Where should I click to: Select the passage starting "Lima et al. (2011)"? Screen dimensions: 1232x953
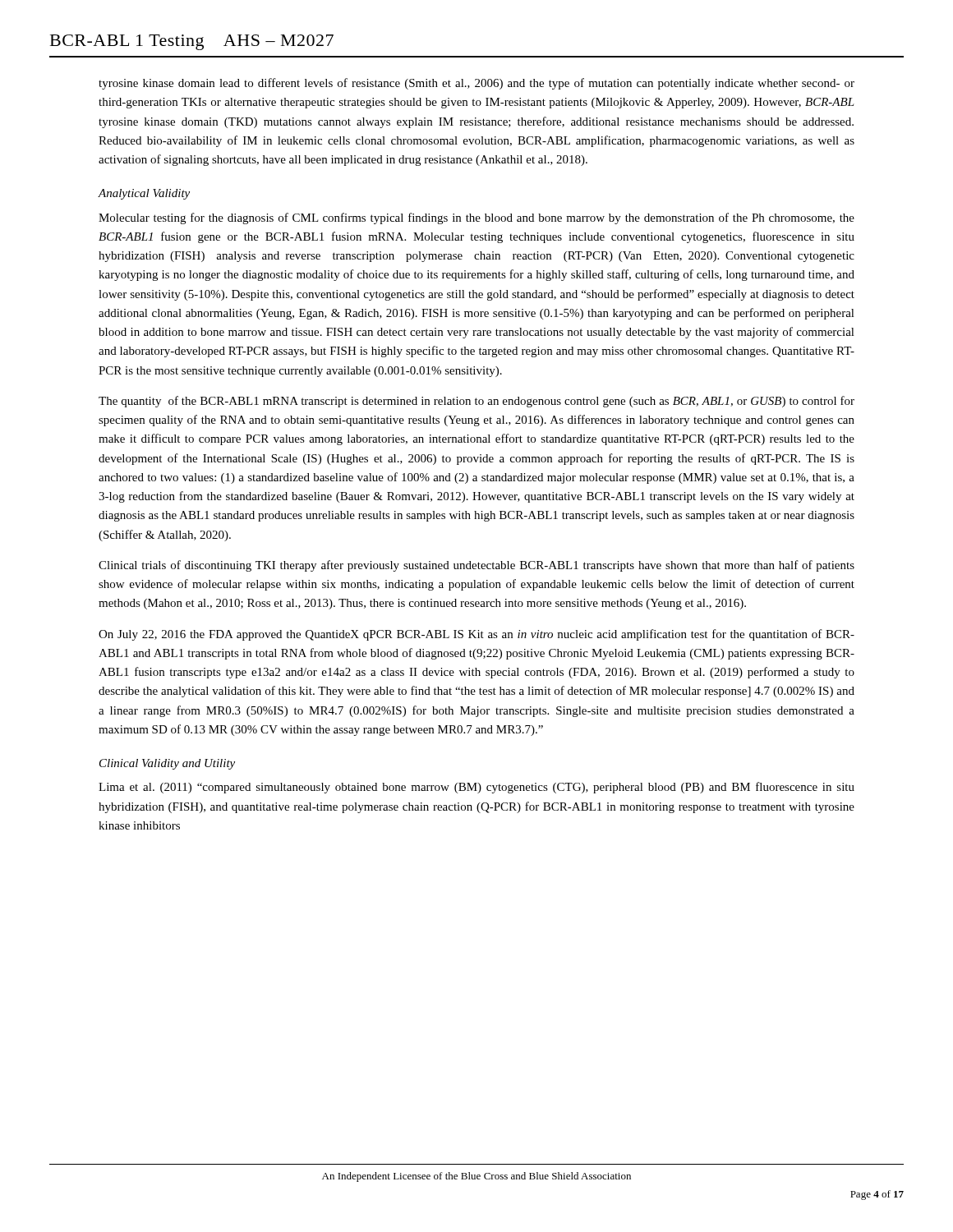[476, 807]
